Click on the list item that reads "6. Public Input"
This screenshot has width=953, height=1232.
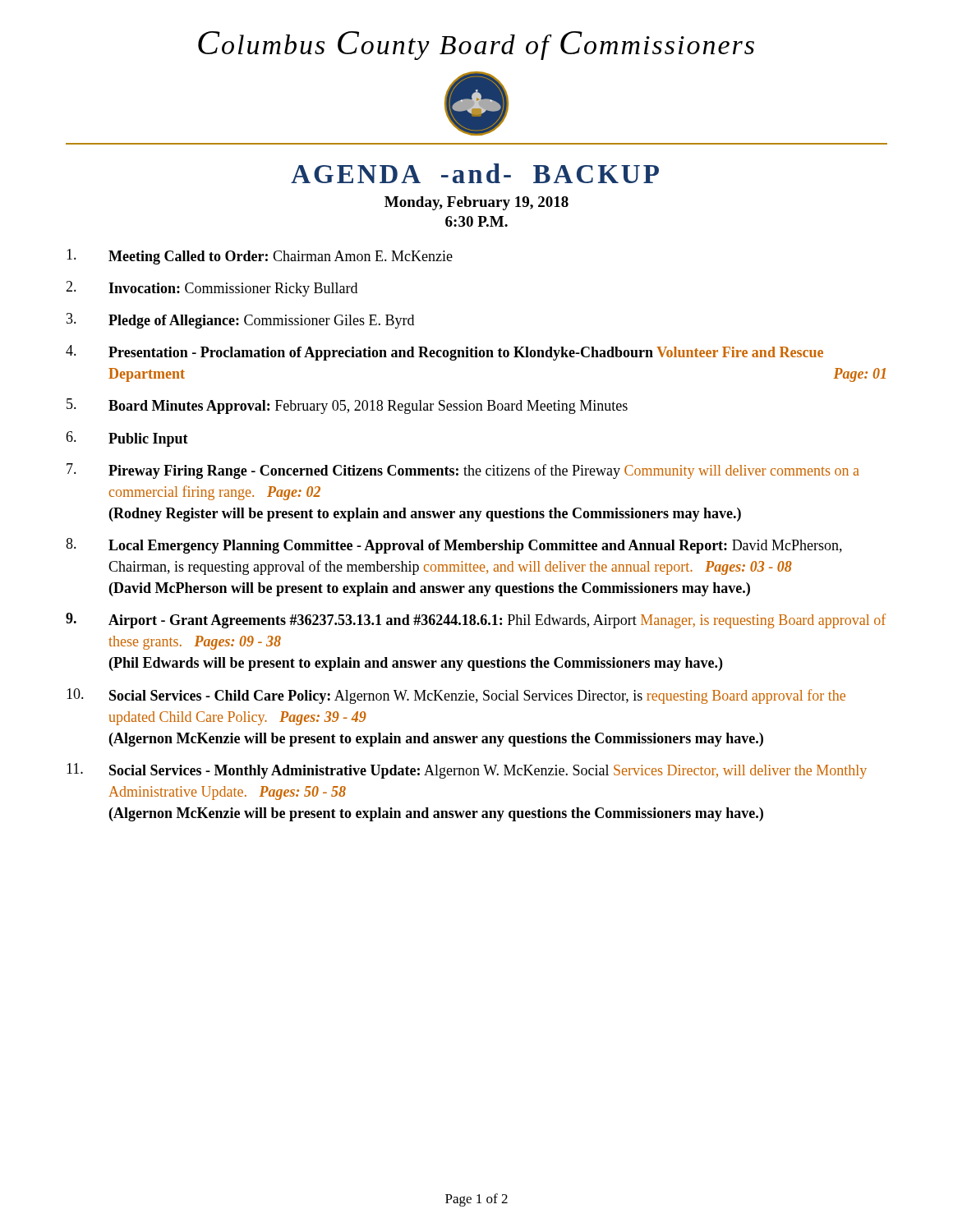127,439
